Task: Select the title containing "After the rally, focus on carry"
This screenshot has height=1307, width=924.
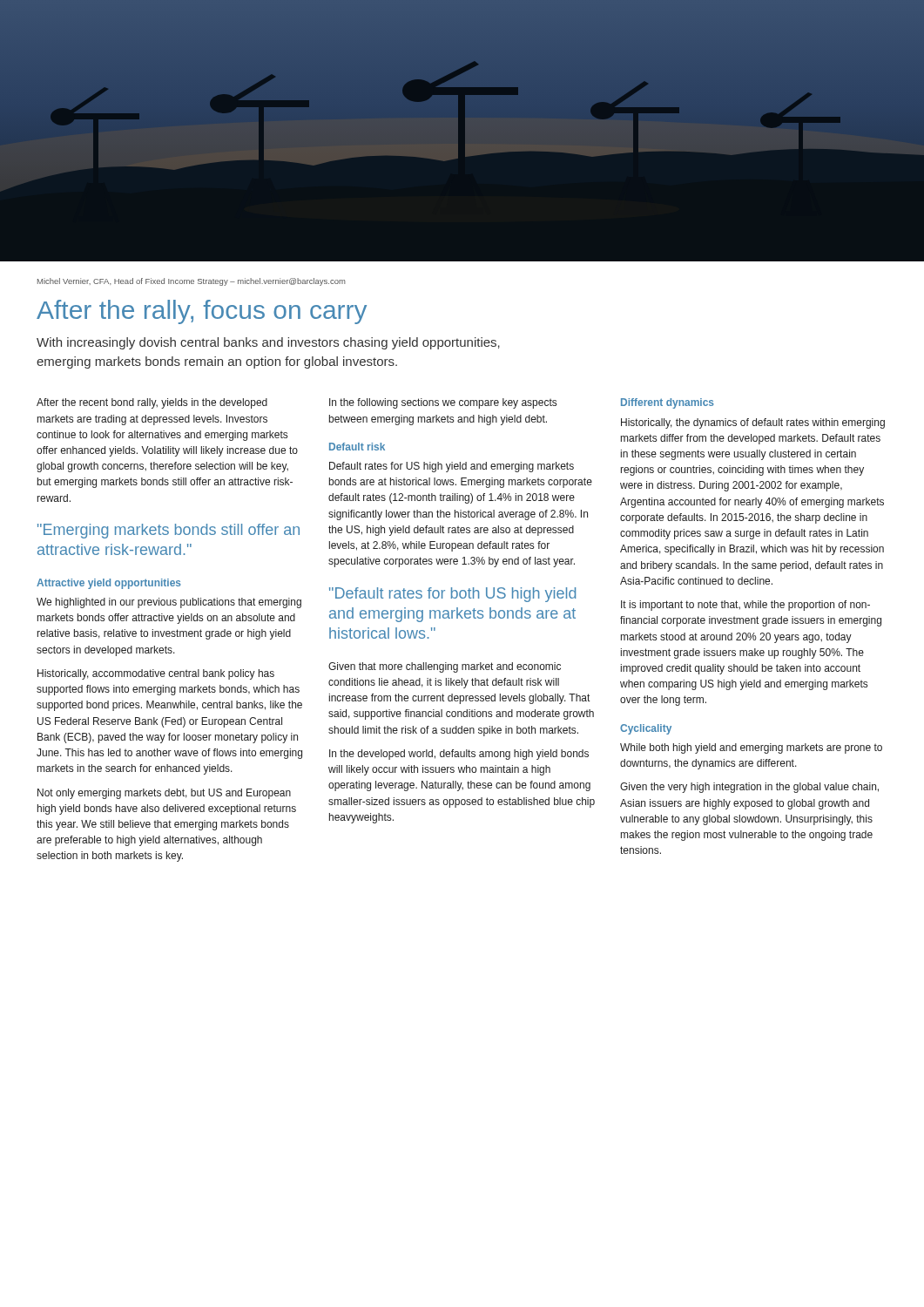Action: tap(202, 312)
